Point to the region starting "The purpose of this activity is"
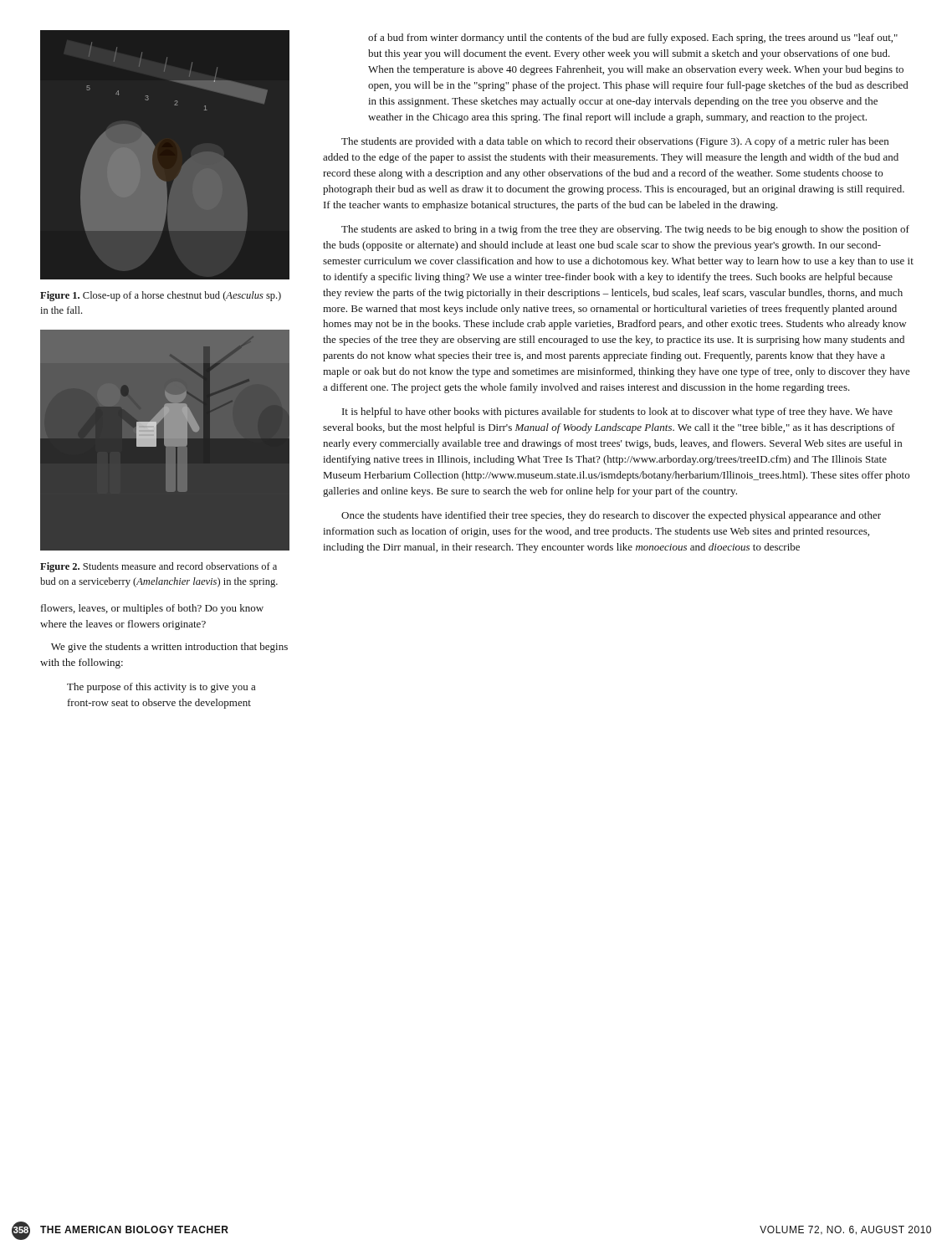 (161, 695)
